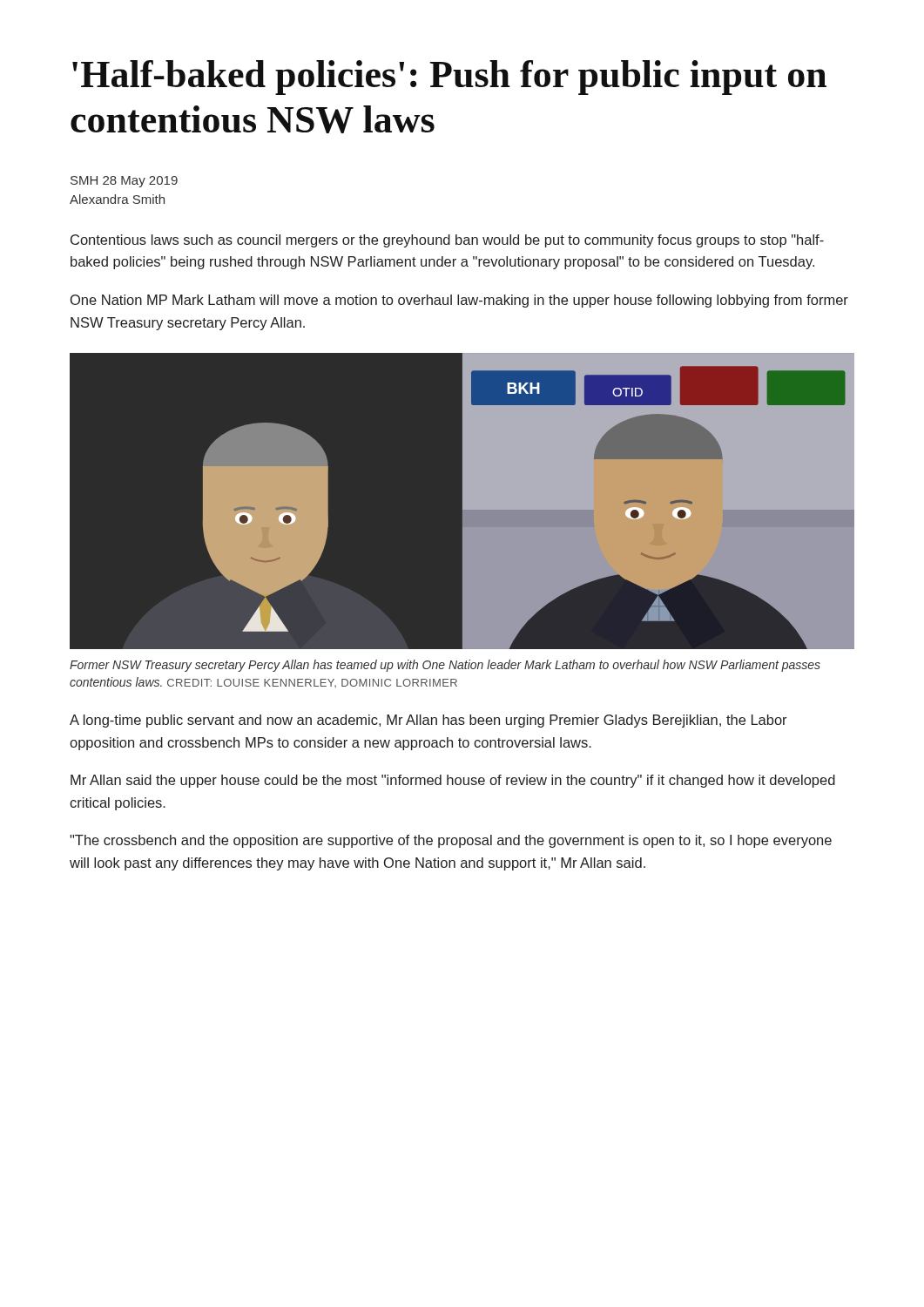Screen dimensions: 1307x924
Task: Point to the text starting "Contentious laws such as council mergers"
Action: pos(447,251)
